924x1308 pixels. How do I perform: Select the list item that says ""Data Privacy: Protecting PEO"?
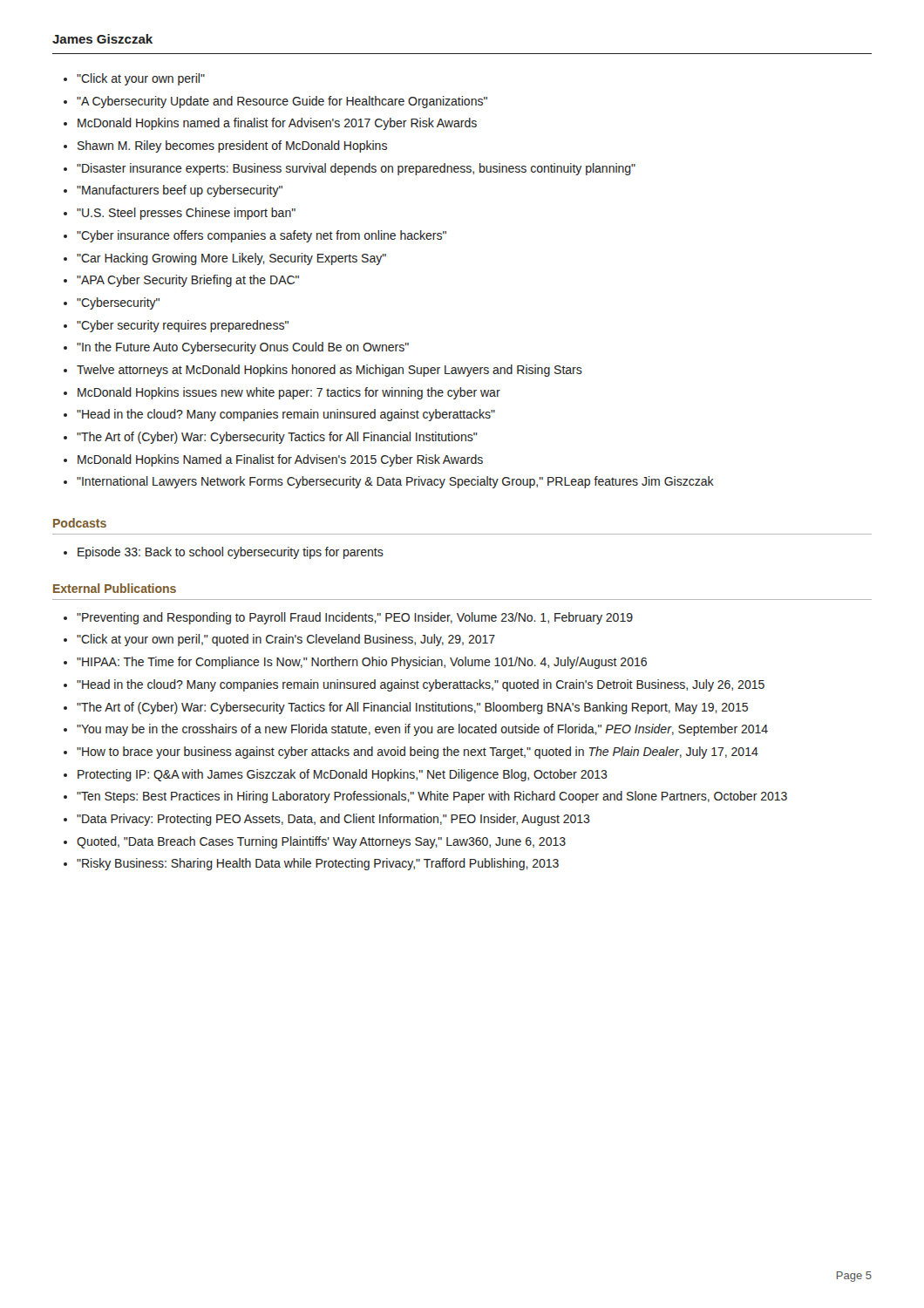click(x=333, y=819)
